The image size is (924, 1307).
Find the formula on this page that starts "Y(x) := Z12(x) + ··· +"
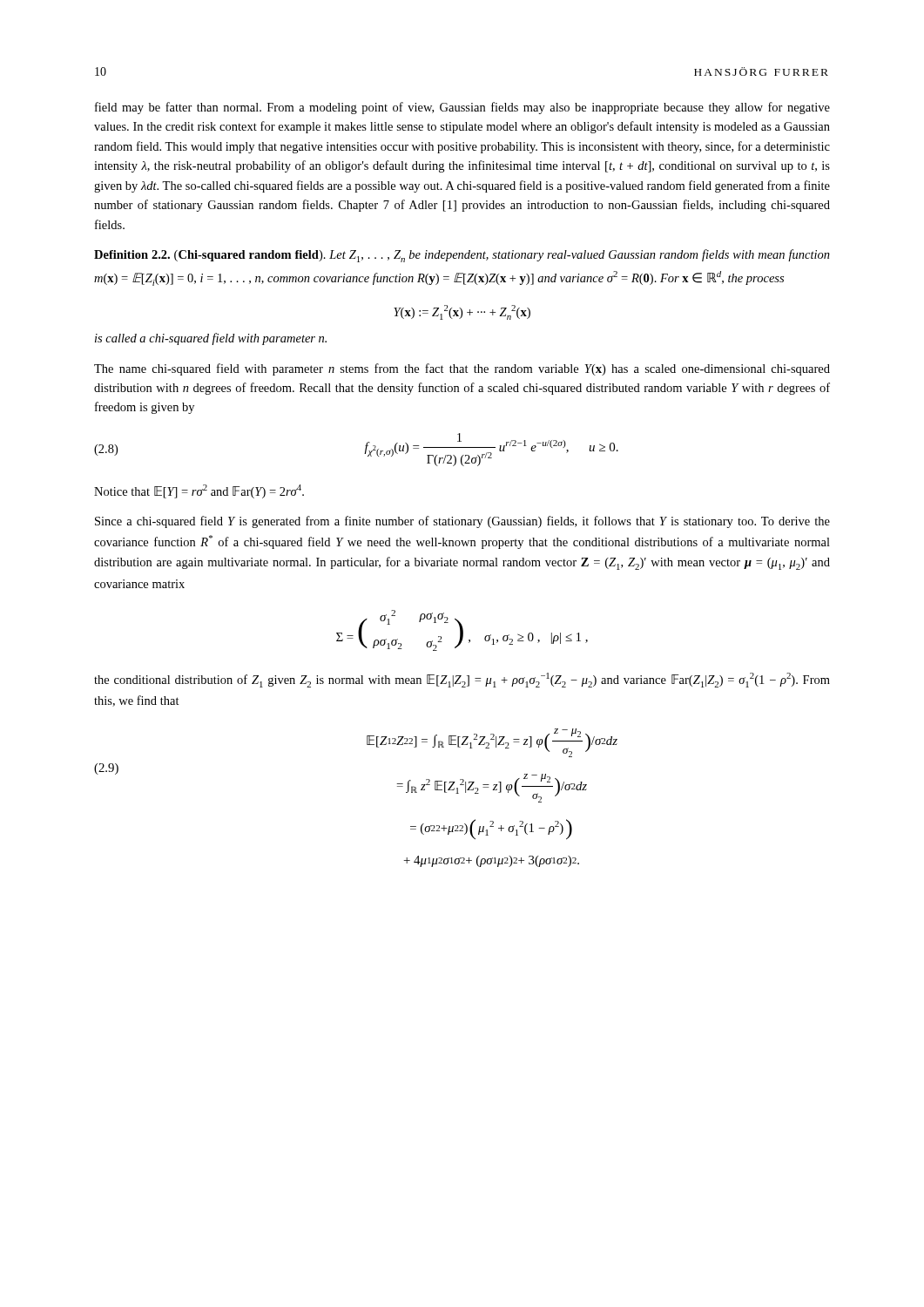pos(462,311)
